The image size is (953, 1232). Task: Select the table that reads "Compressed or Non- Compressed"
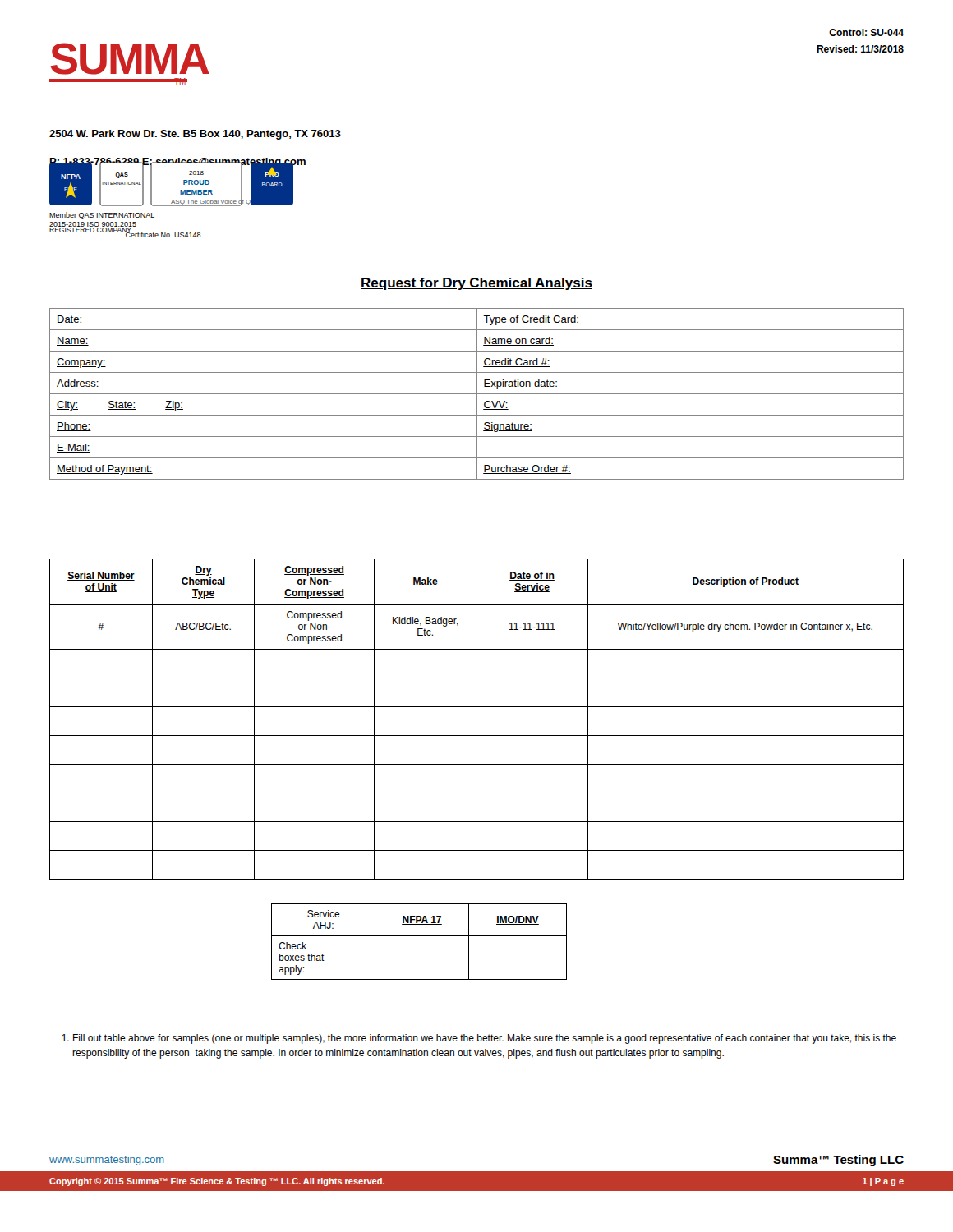tap(476, 719)
